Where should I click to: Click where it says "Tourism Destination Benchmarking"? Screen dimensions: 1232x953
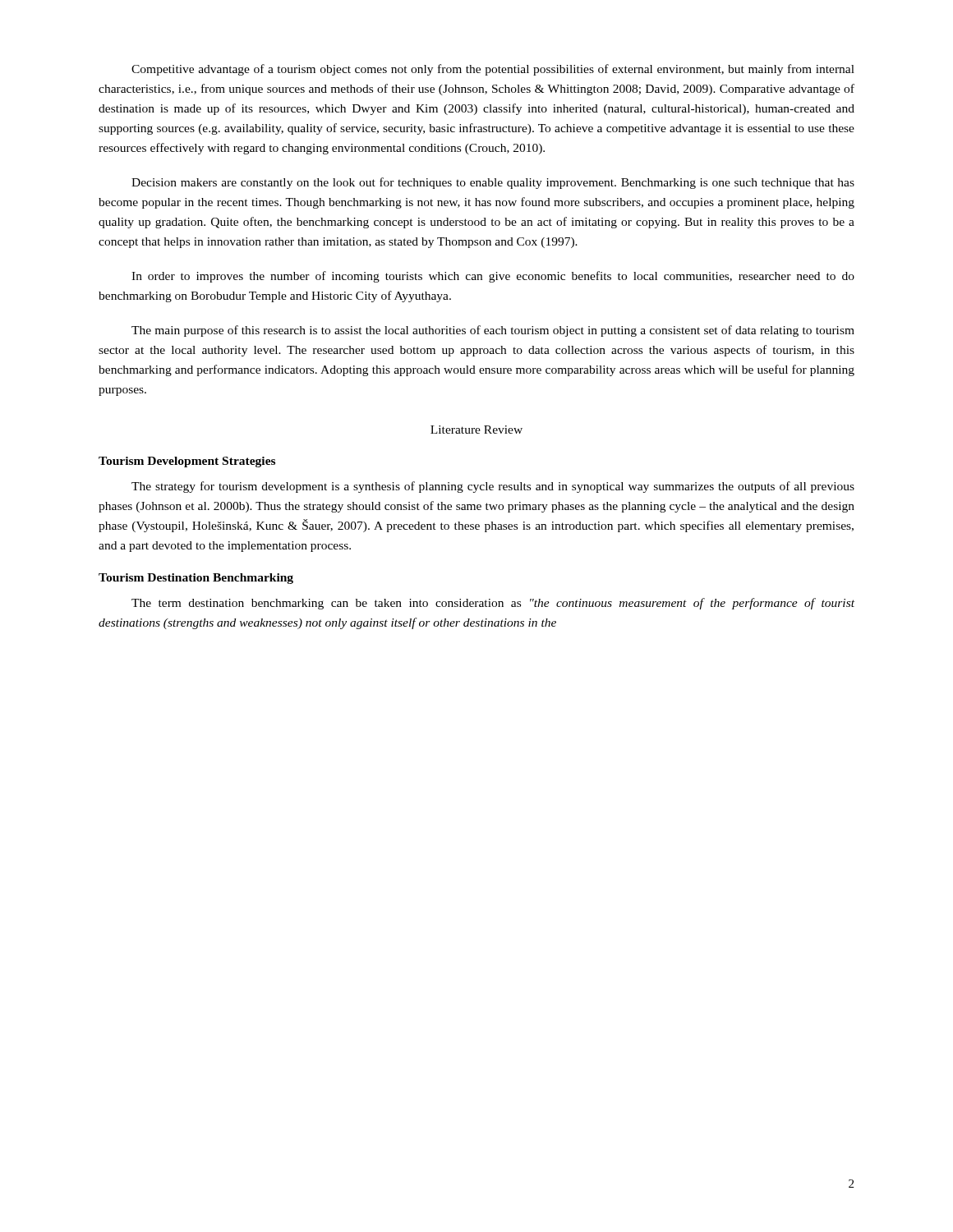196,577
